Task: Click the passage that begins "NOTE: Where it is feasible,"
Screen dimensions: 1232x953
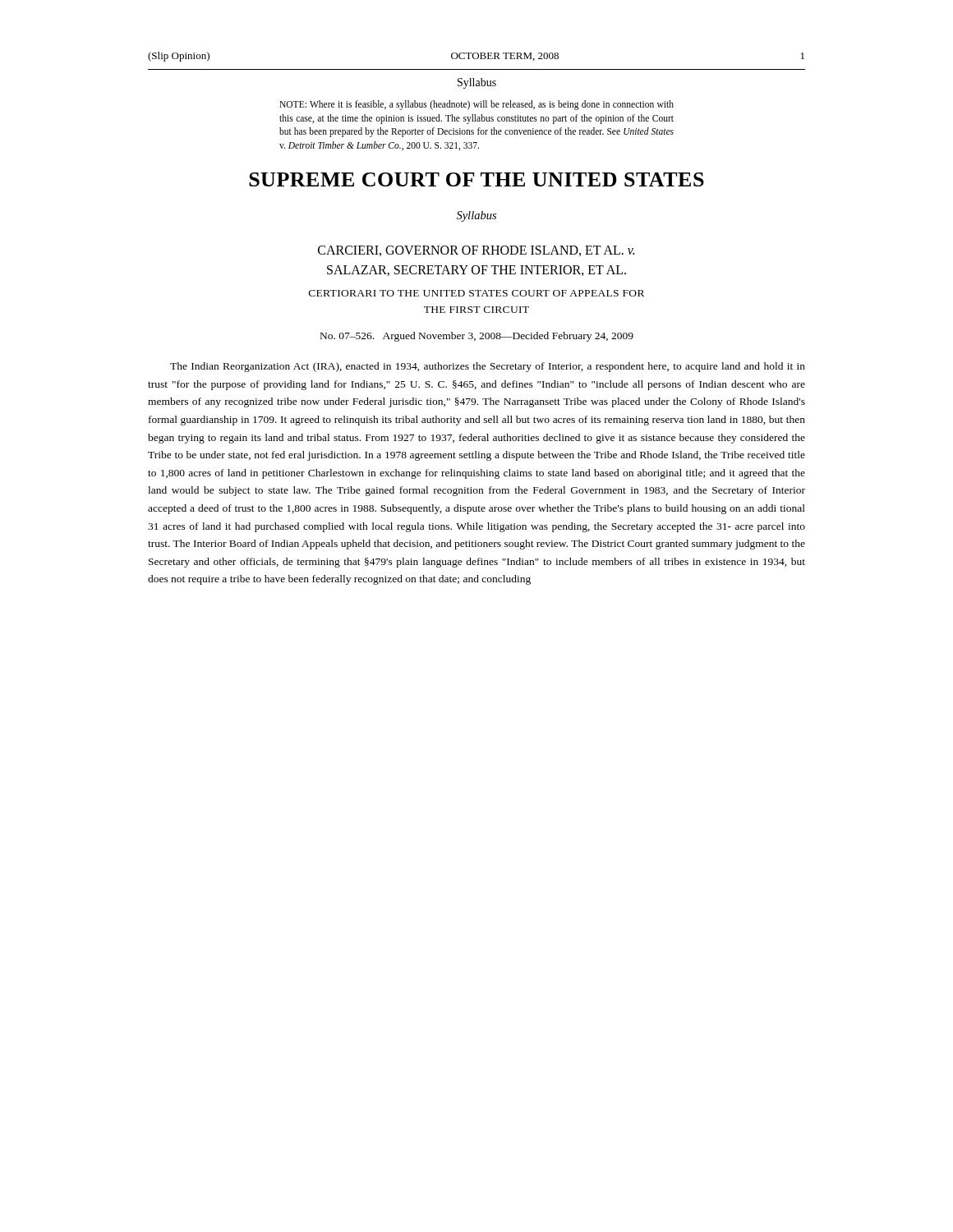Action: 476,125
